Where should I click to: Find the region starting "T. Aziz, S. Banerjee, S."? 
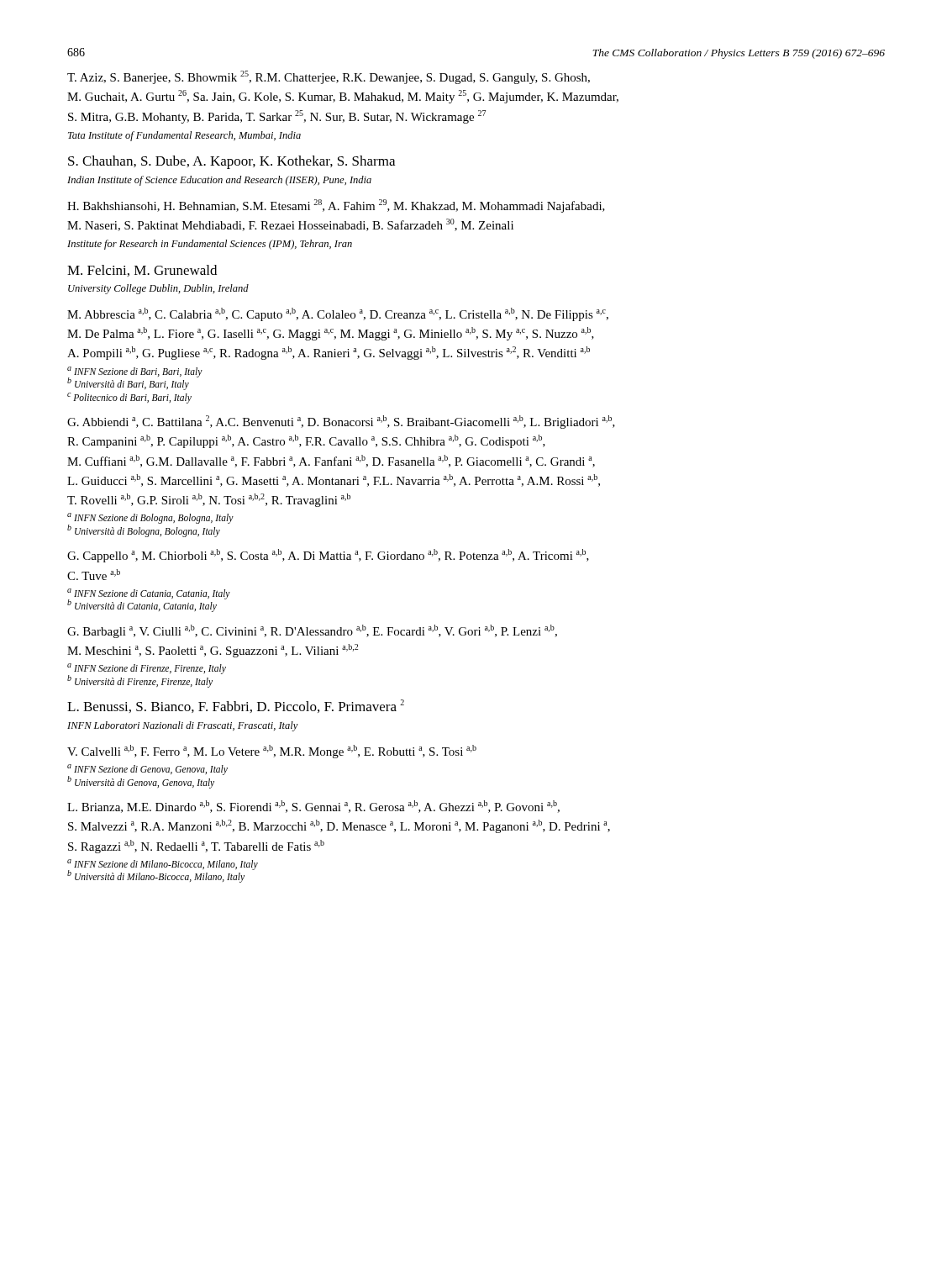[x=343, y=96]
